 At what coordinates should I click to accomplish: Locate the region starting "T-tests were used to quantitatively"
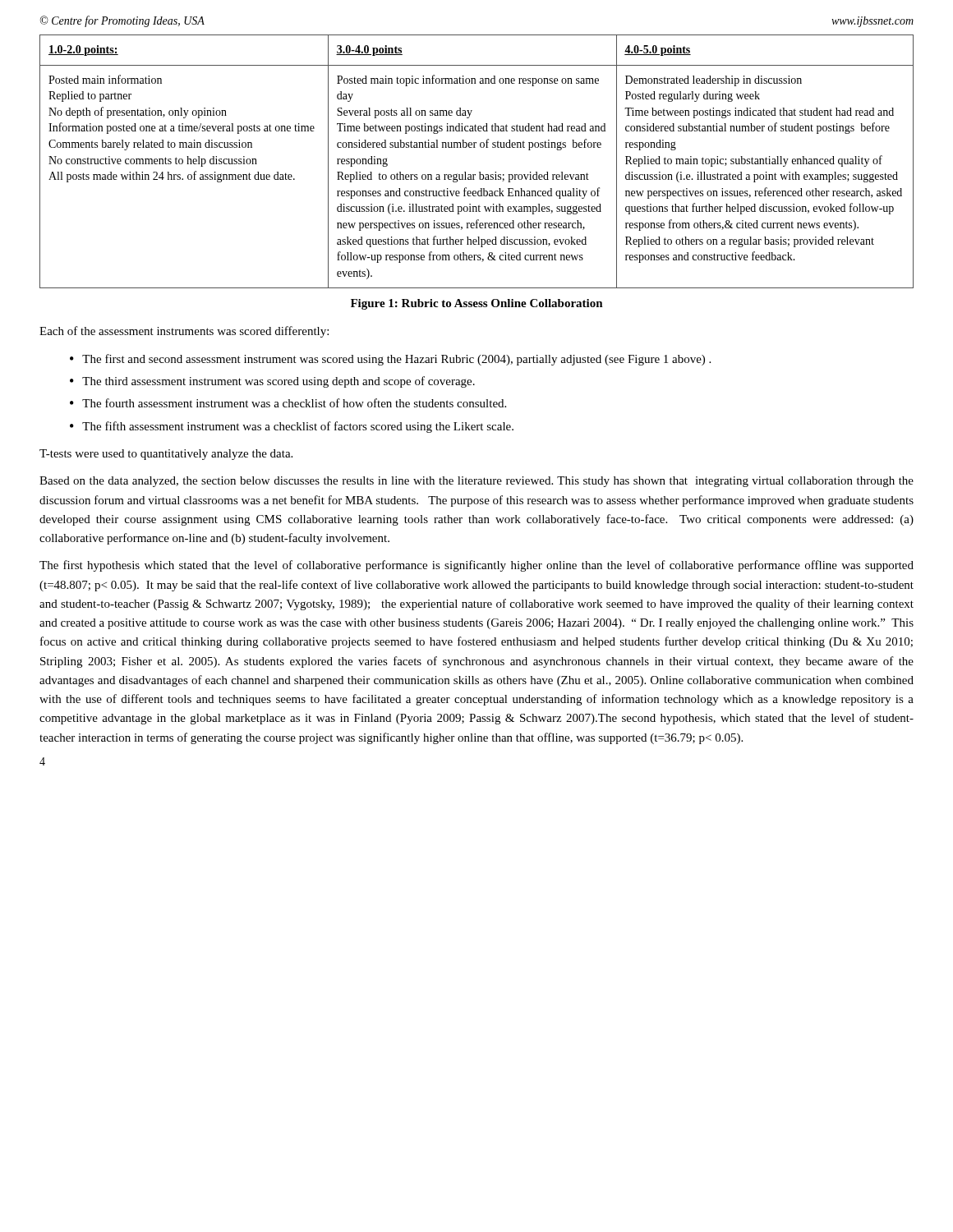click(167, 453)
